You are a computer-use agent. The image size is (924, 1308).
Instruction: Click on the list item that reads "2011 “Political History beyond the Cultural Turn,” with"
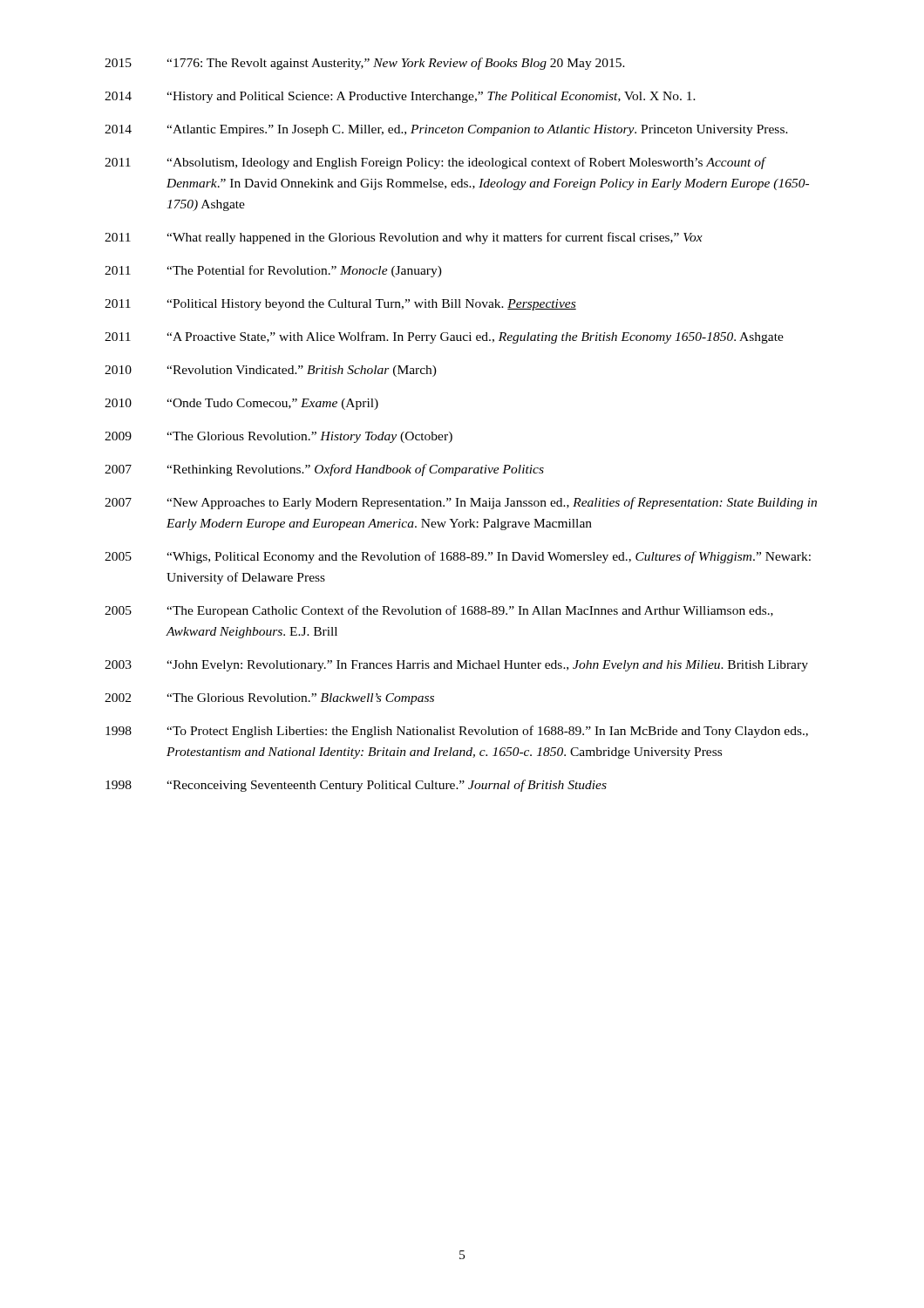point(462,304)
